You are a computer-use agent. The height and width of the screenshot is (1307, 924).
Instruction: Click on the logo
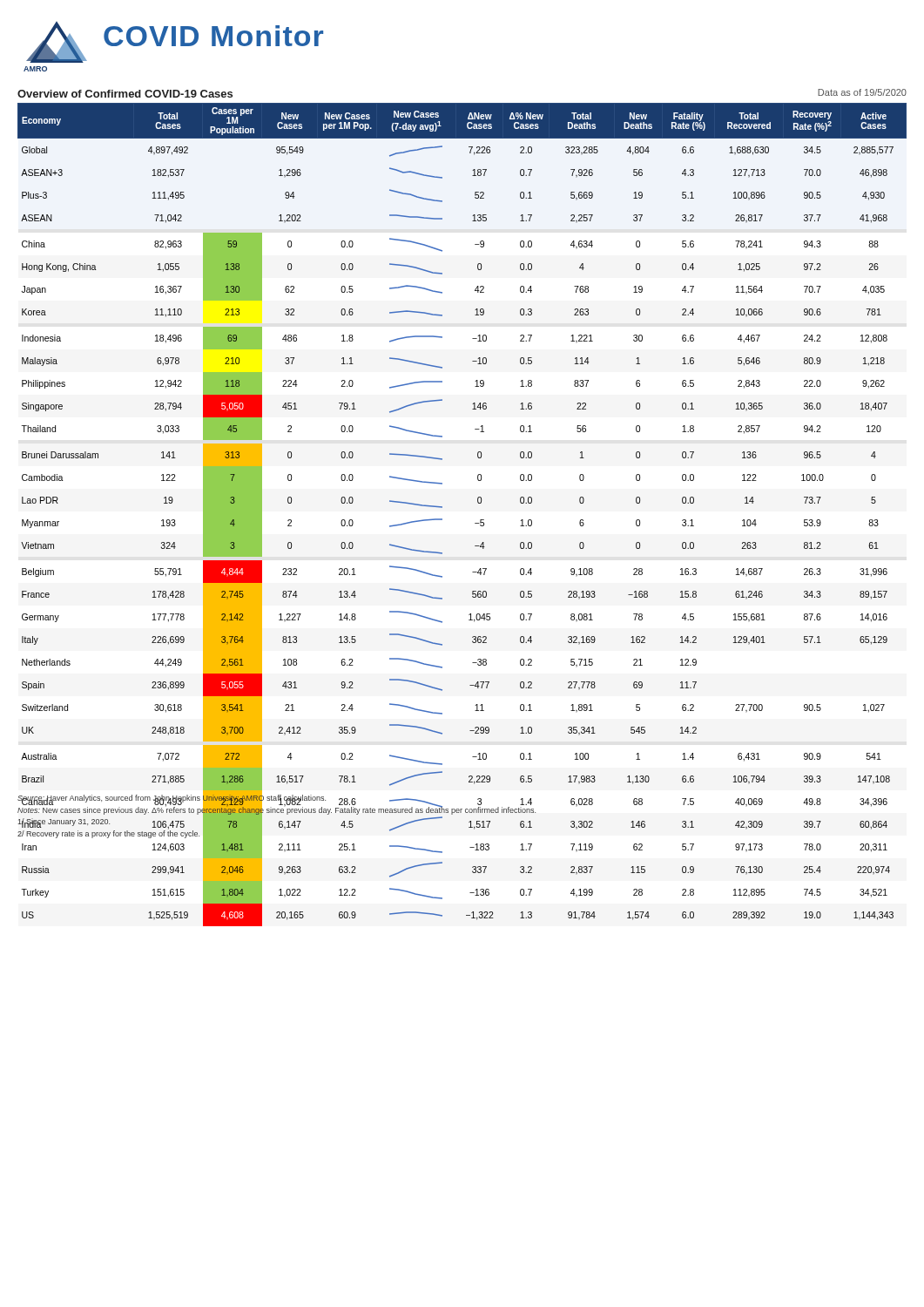pos(57,45)
